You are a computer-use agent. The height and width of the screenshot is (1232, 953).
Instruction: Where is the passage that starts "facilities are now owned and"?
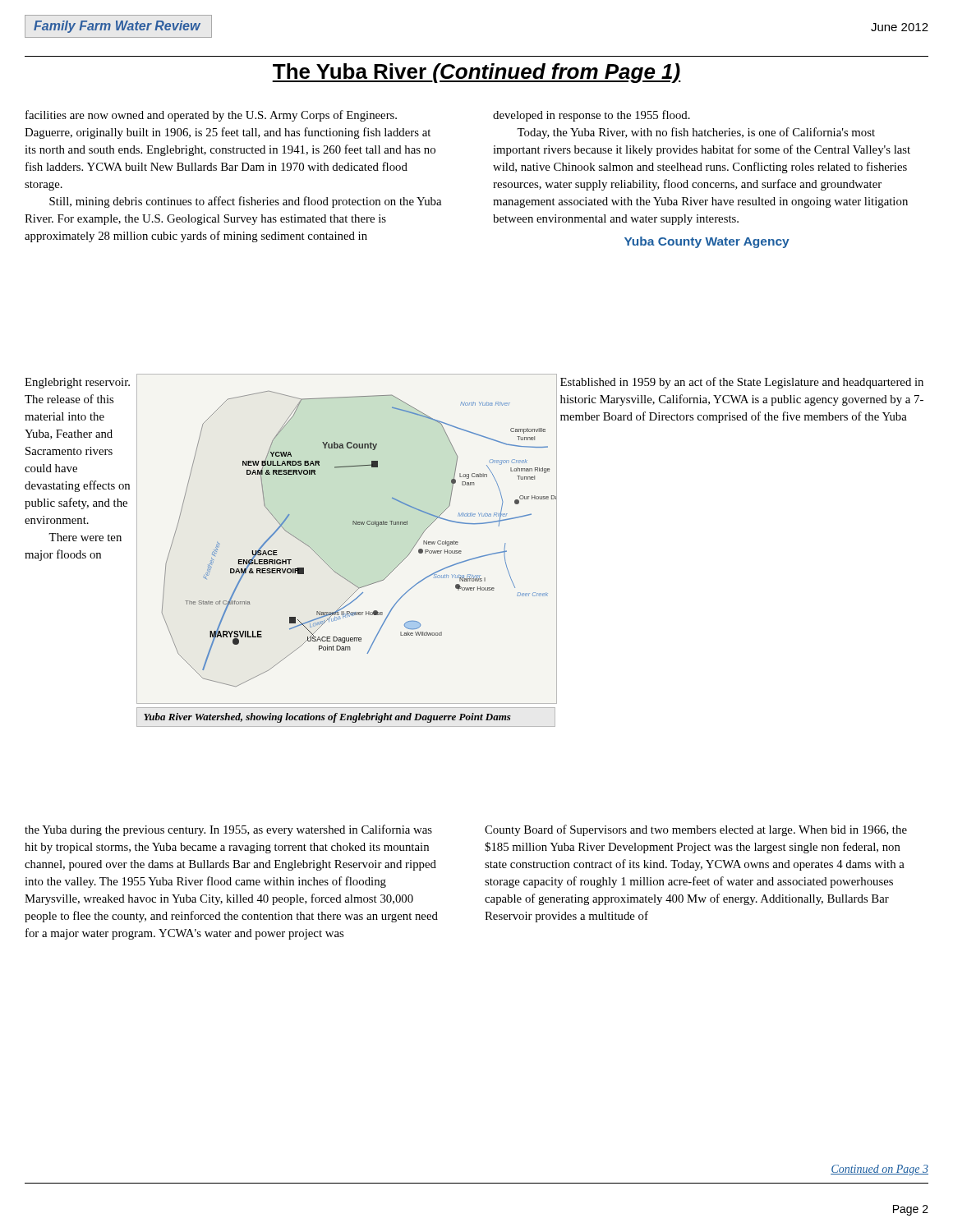point(234,176)
